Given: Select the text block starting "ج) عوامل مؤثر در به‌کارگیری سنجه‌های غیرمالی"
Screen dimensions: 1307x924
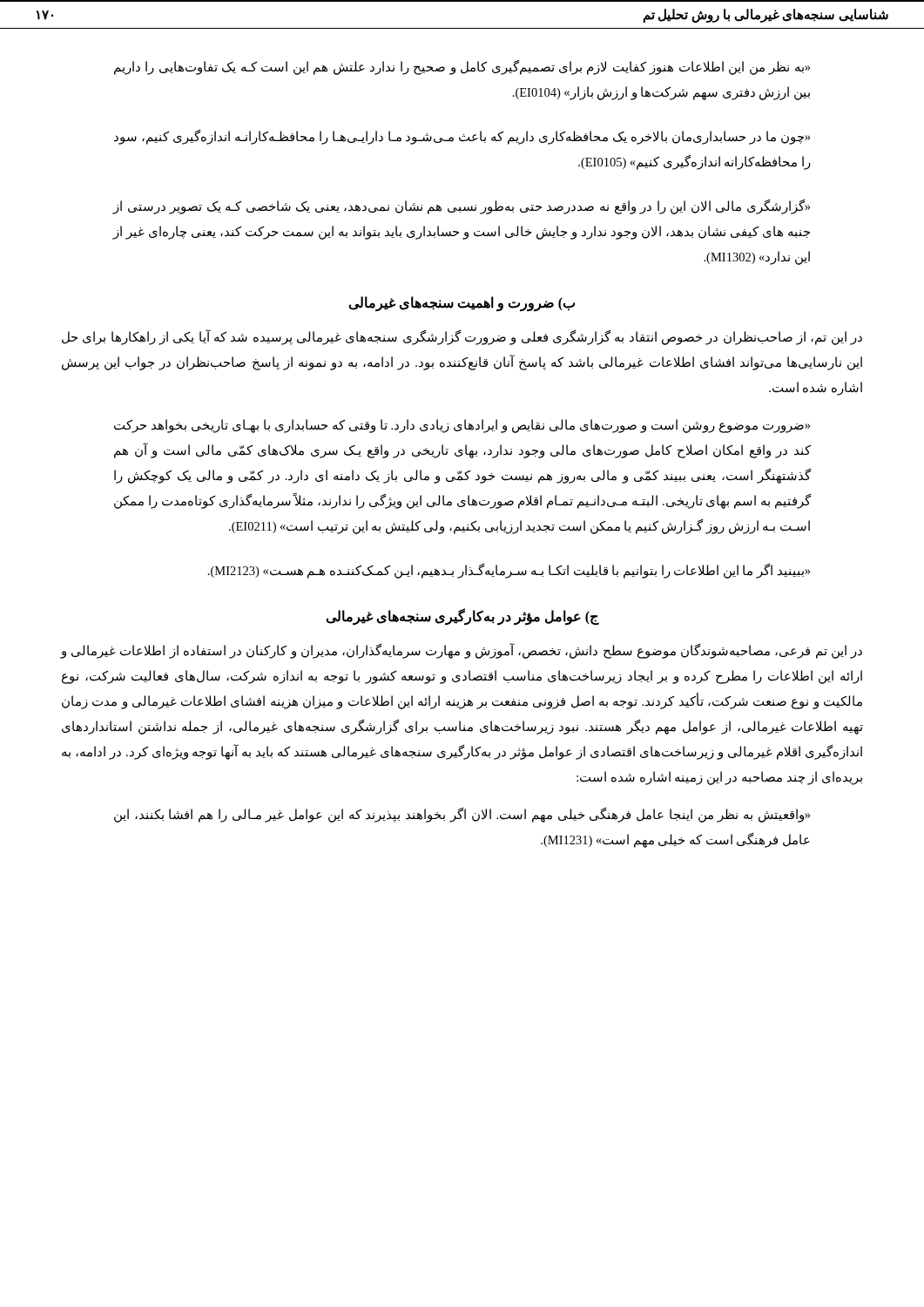Looking at the screenshot, I should pos(462,616).
